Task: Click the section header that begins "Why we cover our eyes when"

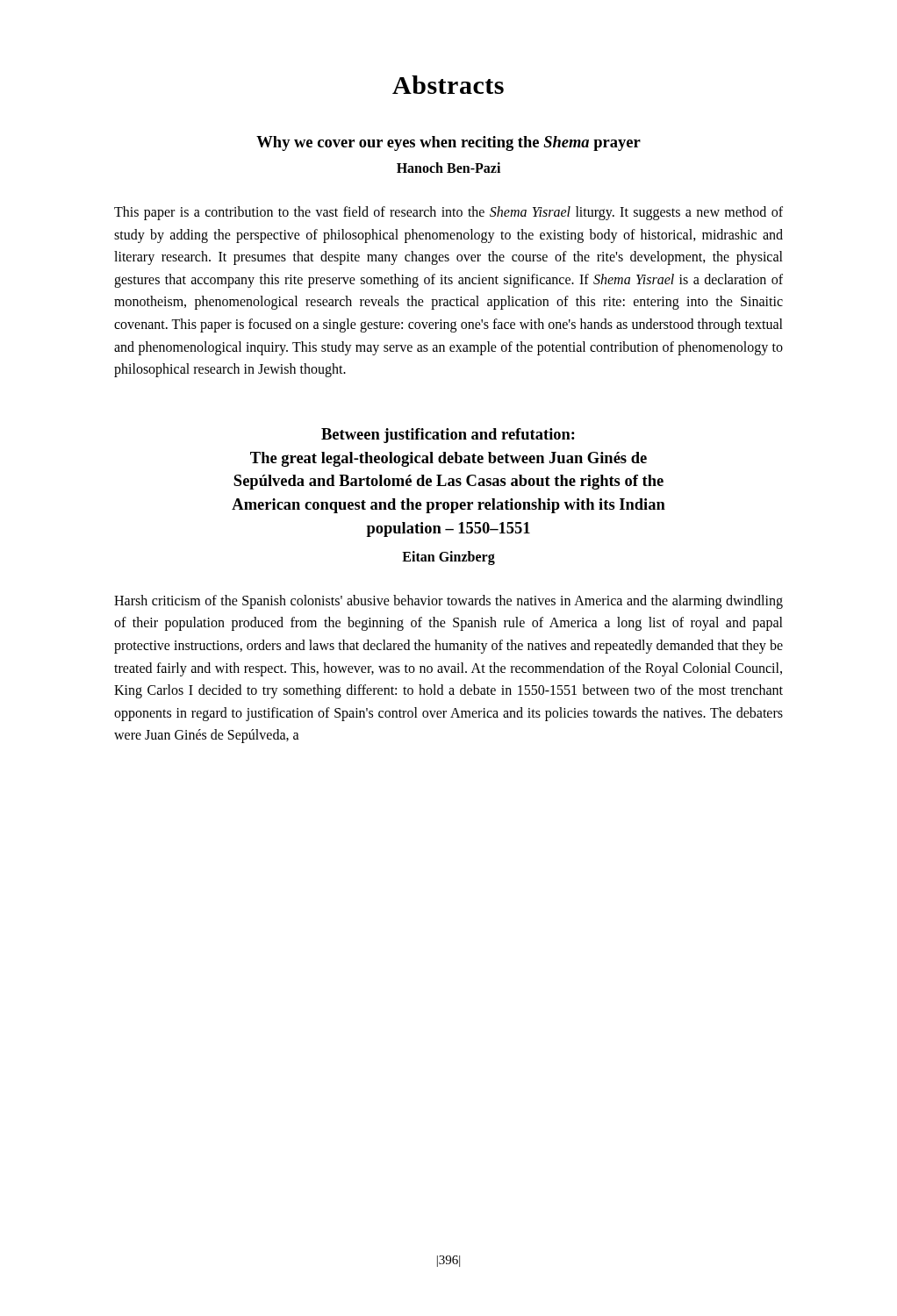Action: tap(448, 142)
